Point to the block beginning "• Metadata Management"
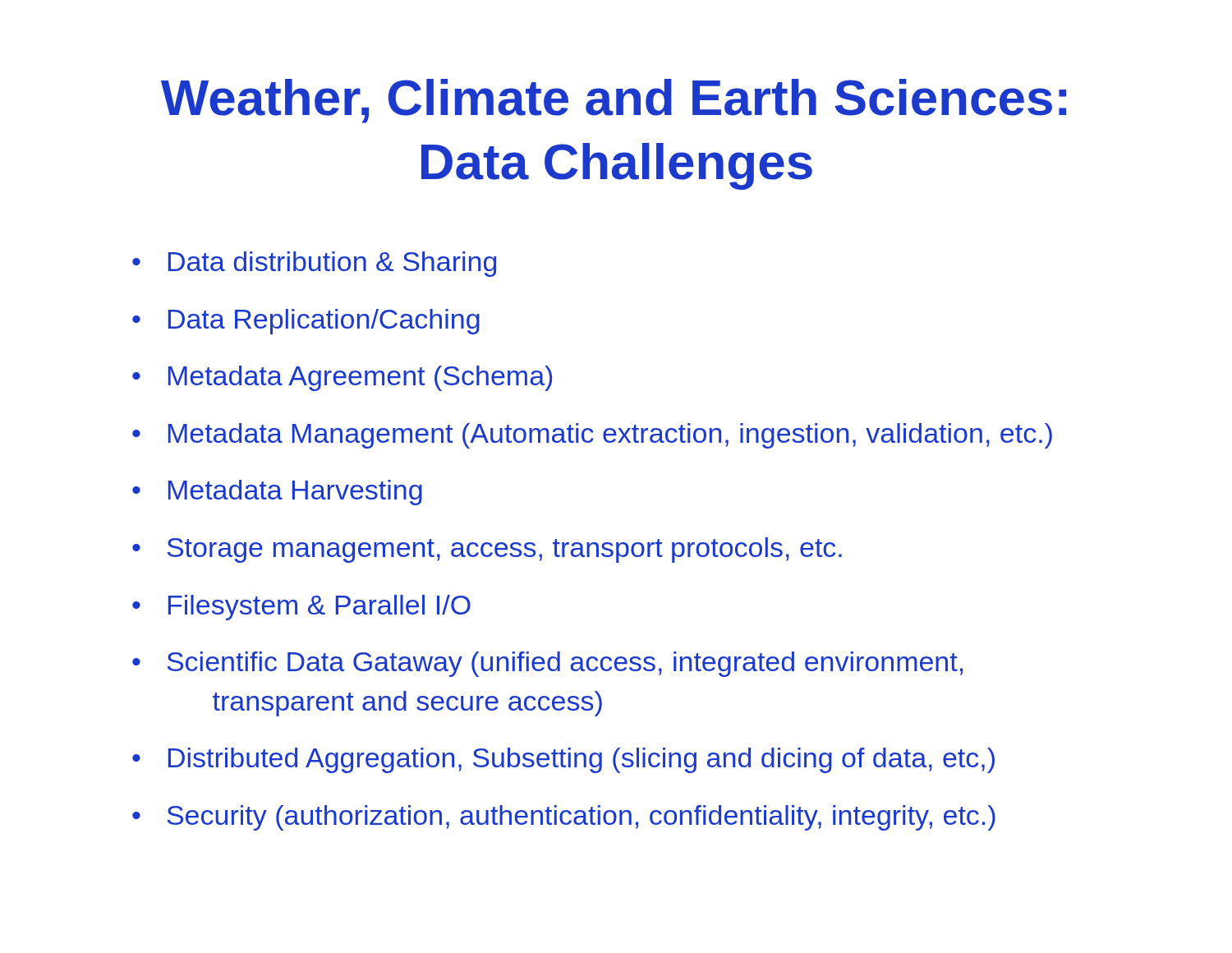The width and height of the screenshot is (1232, 953). (593, 433)
